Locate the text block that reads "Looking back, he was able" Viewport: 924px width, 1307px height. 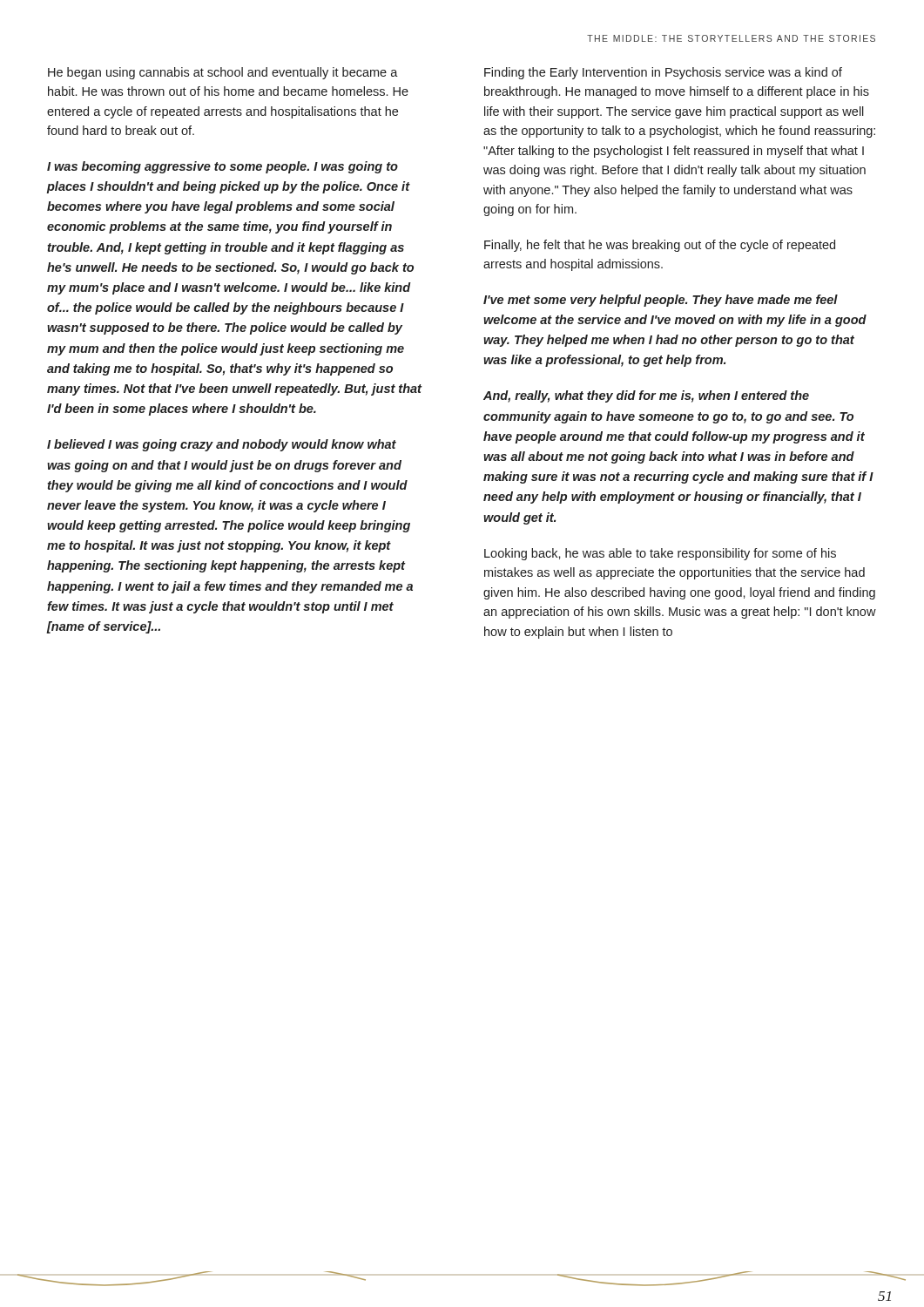tap(680, 592)
